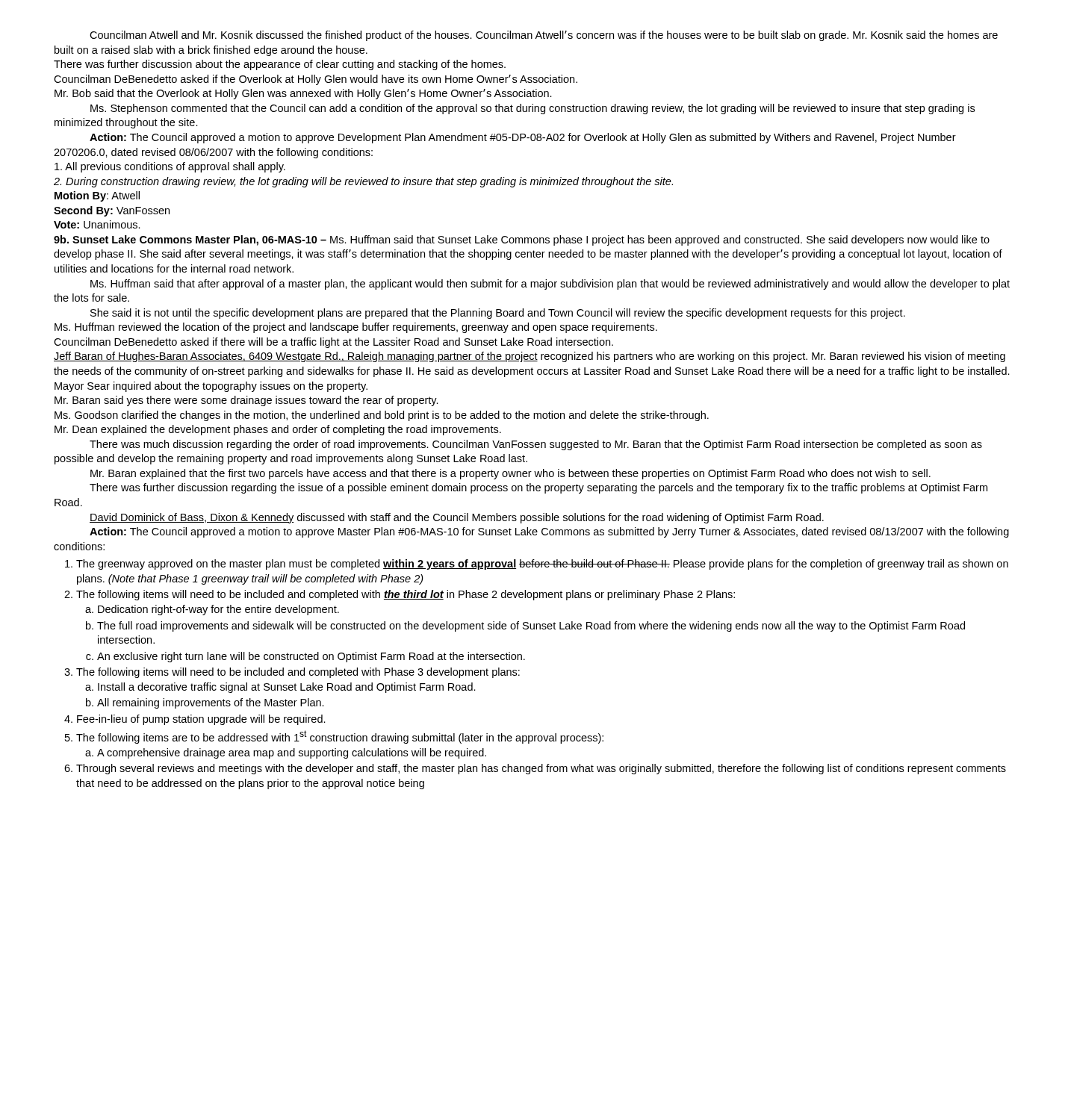Locate the text block with the text "Mr. Dean explained the"
This screenshot has width=1065, height=1120.
tap(278, 429)
